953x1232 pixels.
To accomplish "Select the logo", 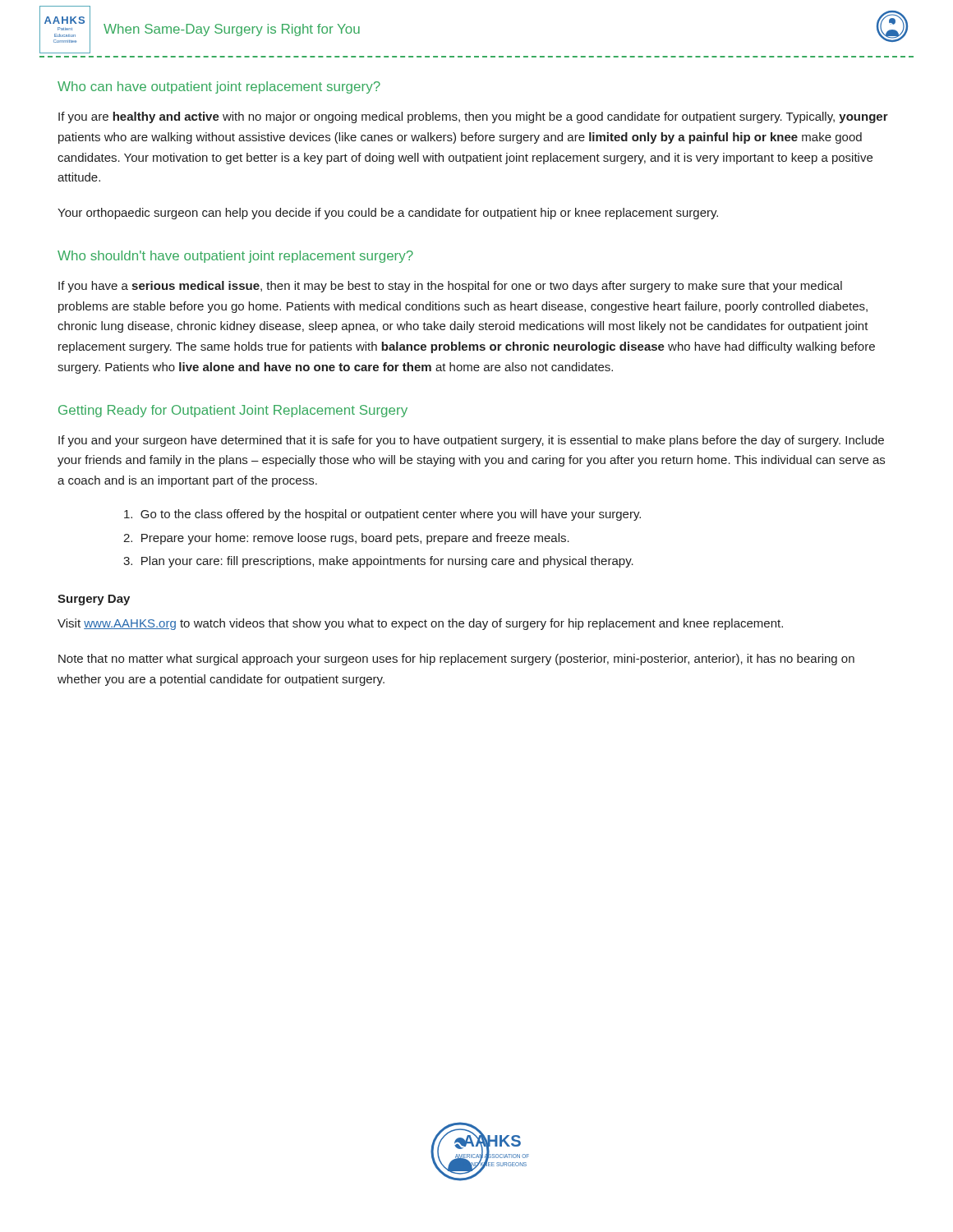I will pyautogui.click(x=476, y=1157).
